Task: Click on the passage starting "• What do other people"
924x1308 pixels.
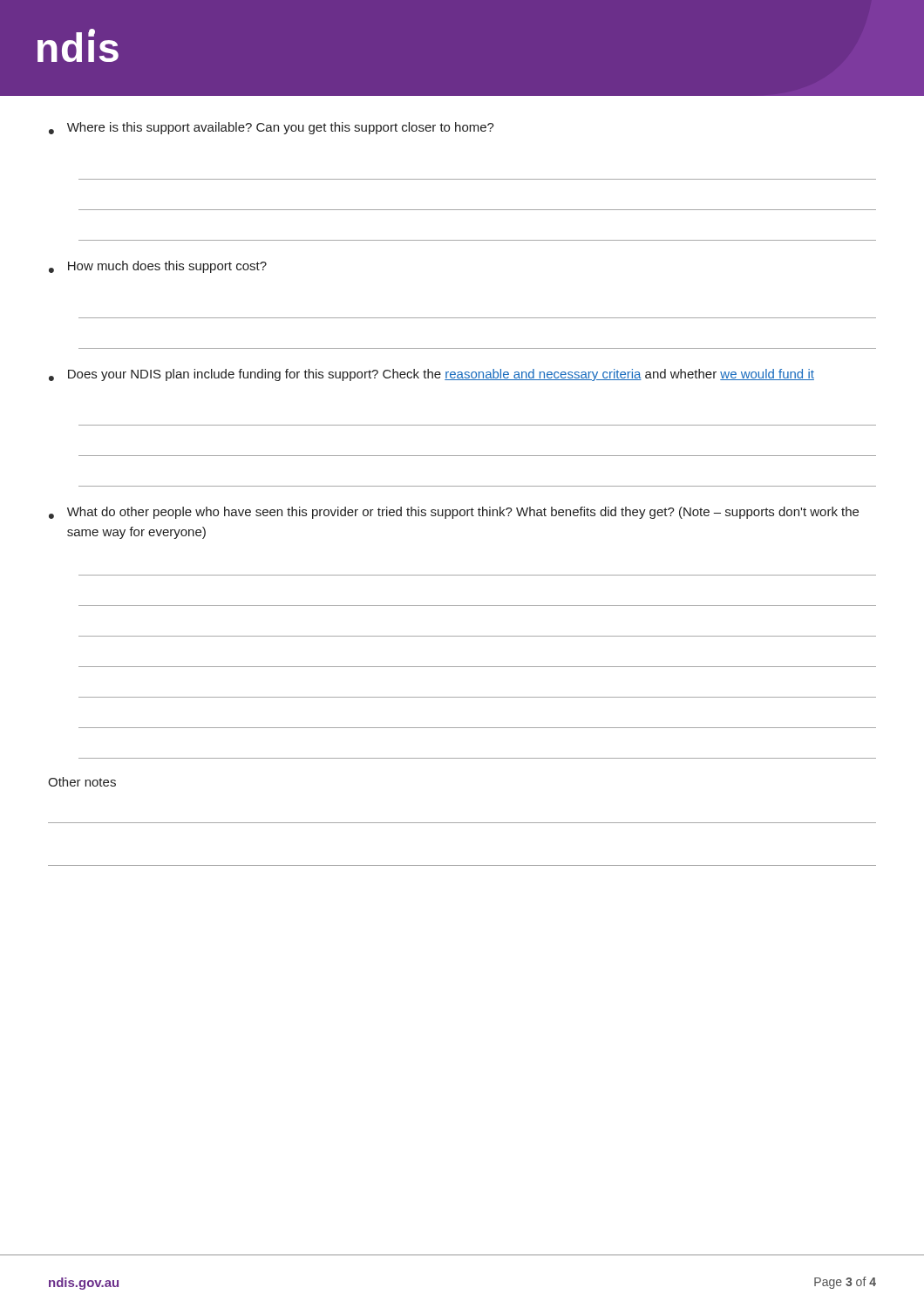Action: [x=462, y=522]
